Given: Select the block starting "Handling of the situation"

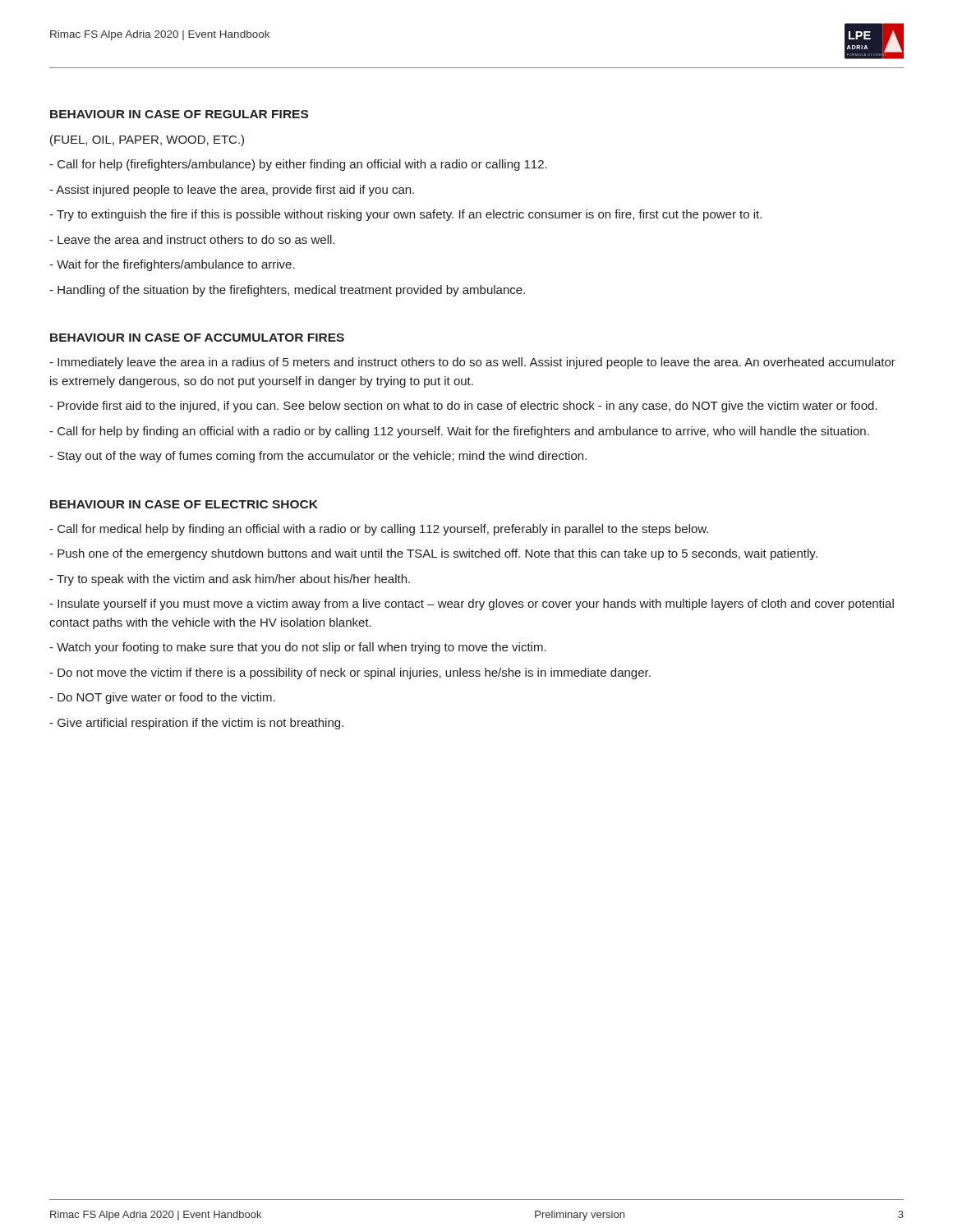Looking at the screenshot, I should tap(288, 289).
